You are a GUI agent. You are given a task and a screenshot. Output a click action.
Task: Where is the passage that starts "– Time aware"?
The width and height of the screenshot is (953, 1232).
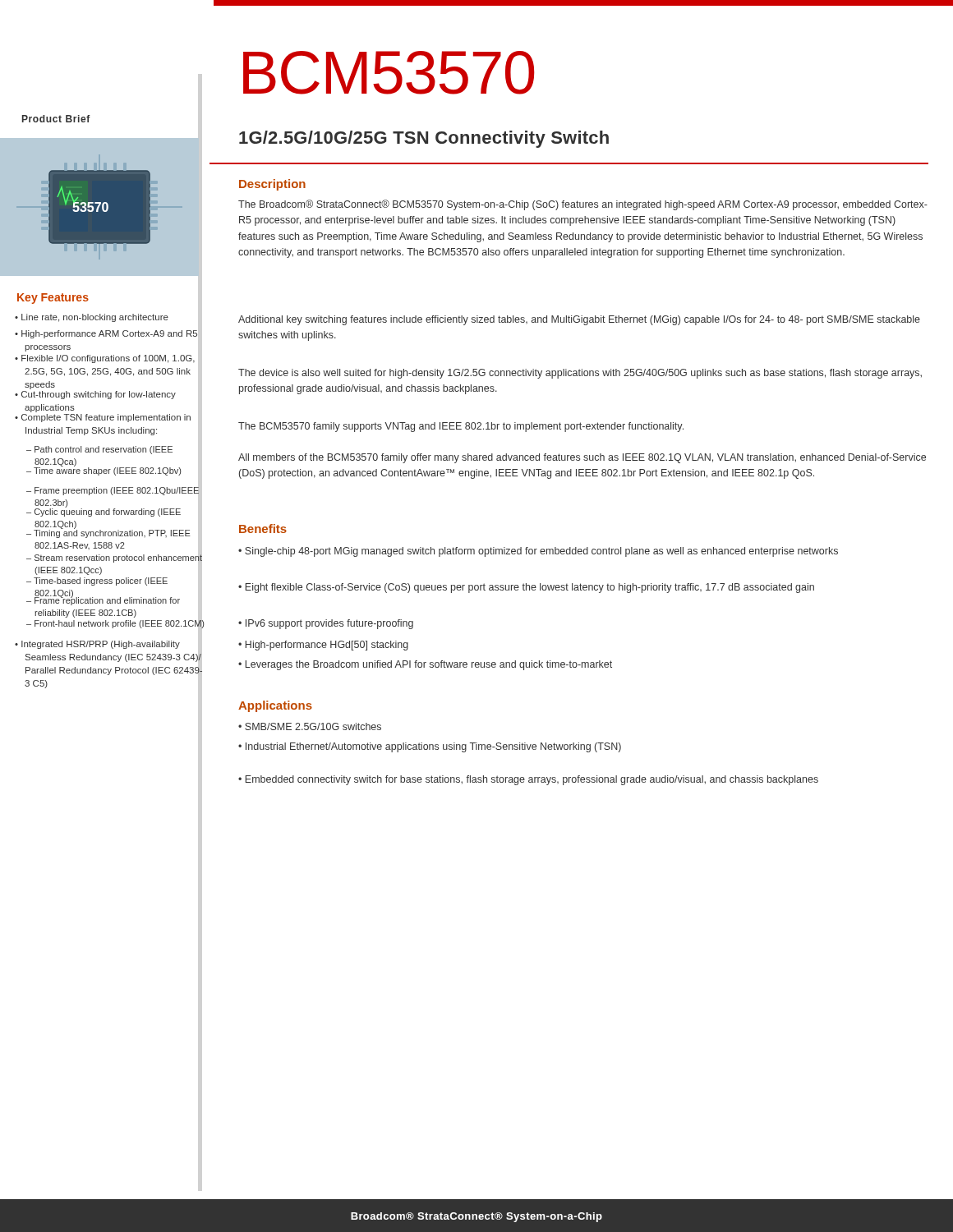104,471
